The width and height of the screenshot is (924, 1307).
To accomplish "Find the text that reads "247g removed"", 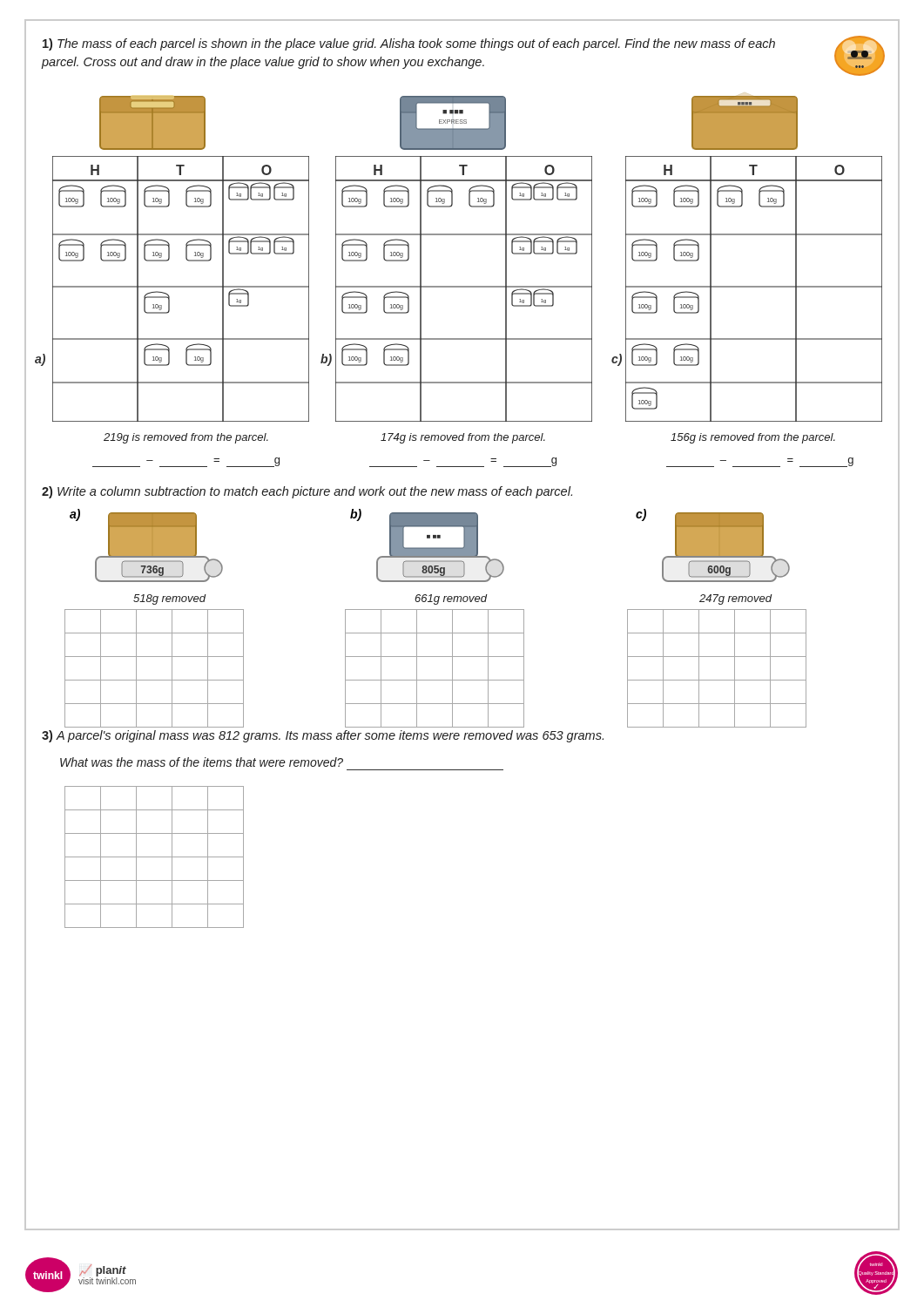I will [735, 598].
